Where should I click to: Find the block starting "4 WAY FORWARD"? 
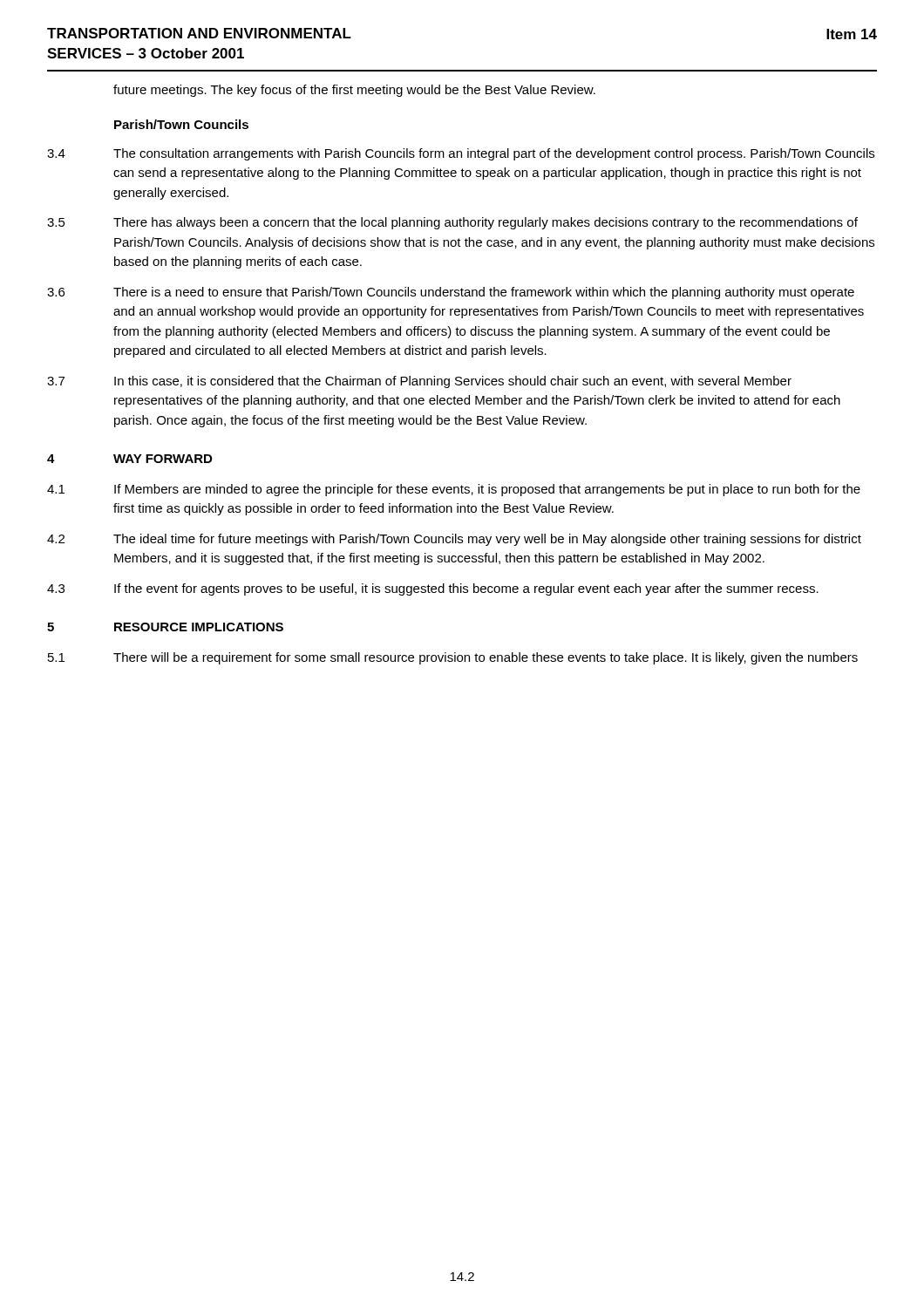pyautogui.click(x=130, y=459)
